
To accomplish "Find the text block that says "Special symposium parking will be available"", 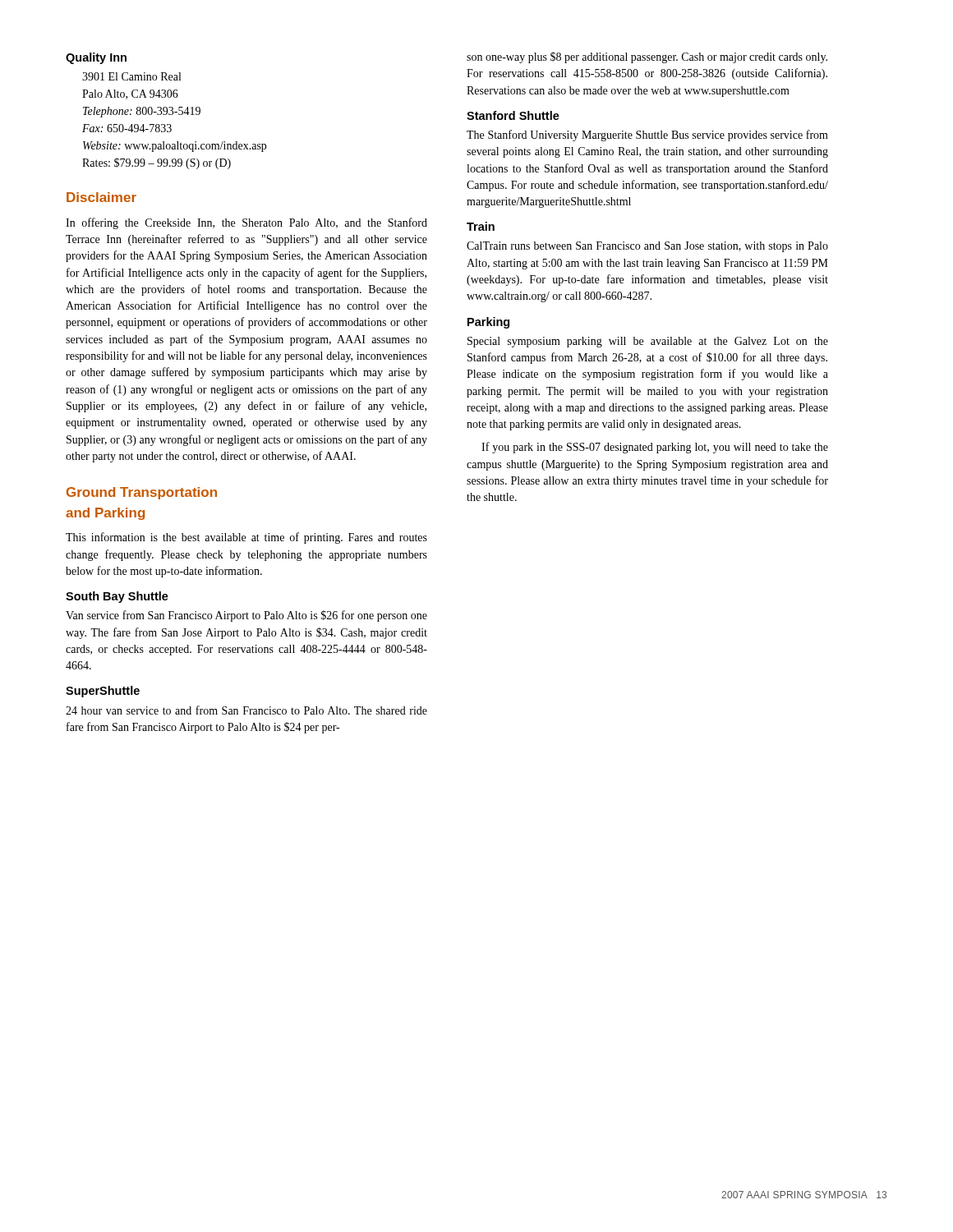I will 647,383.
